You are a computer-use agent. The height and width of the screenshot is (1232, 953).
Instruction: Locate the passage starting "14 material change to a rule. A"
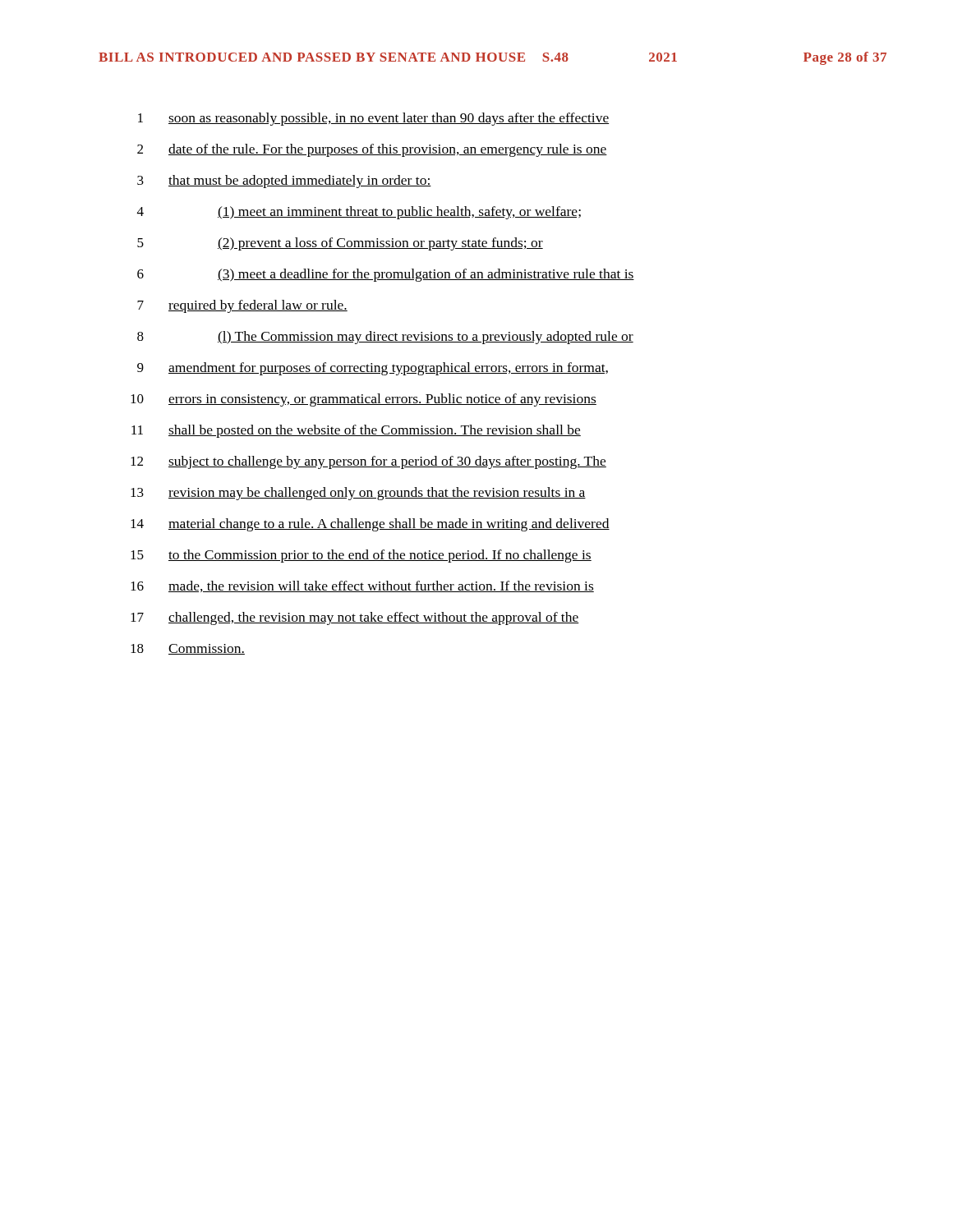[x=485, y=524]
